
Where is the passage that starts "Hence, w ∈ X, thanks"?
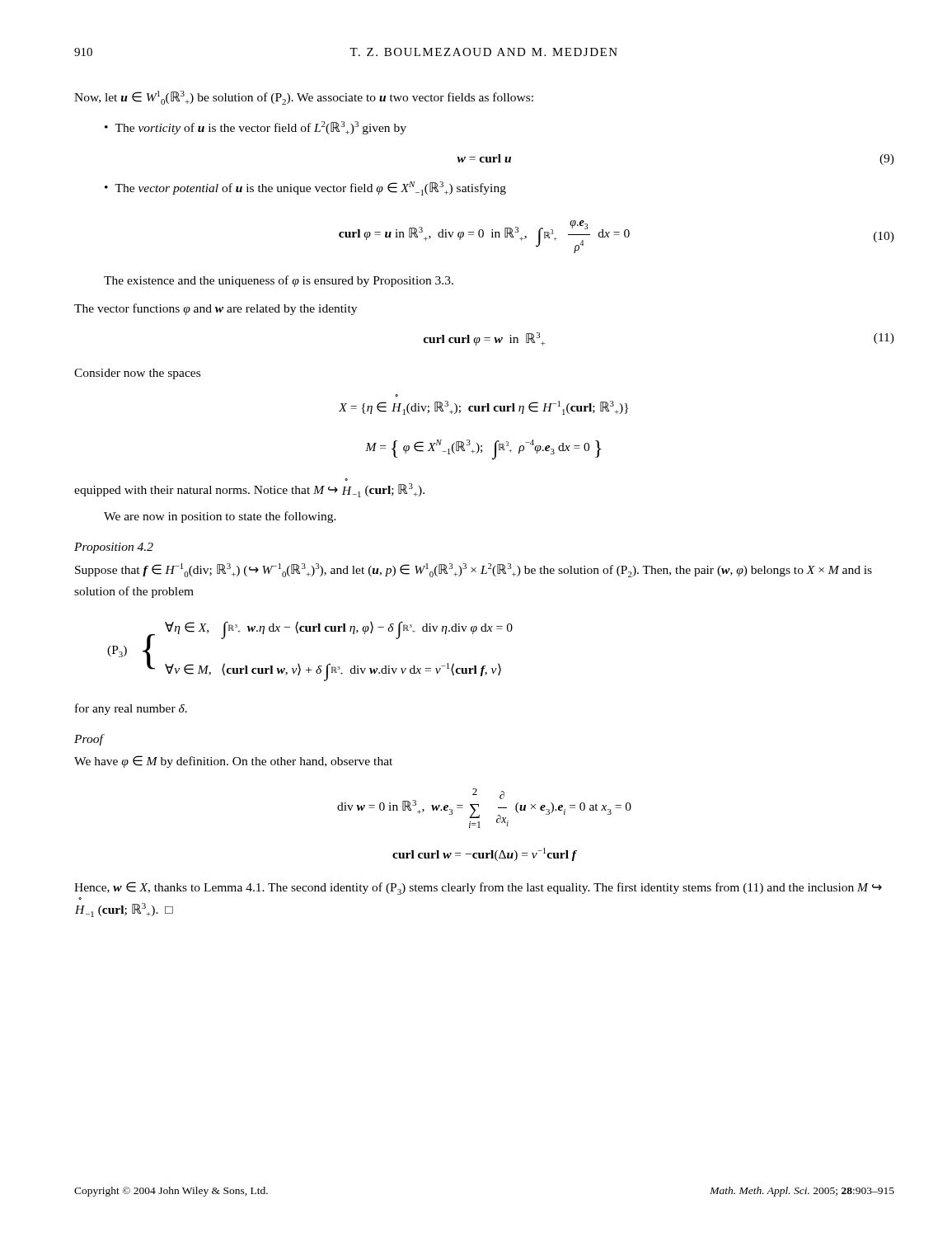pyautogui.click(x=478, y=900)
